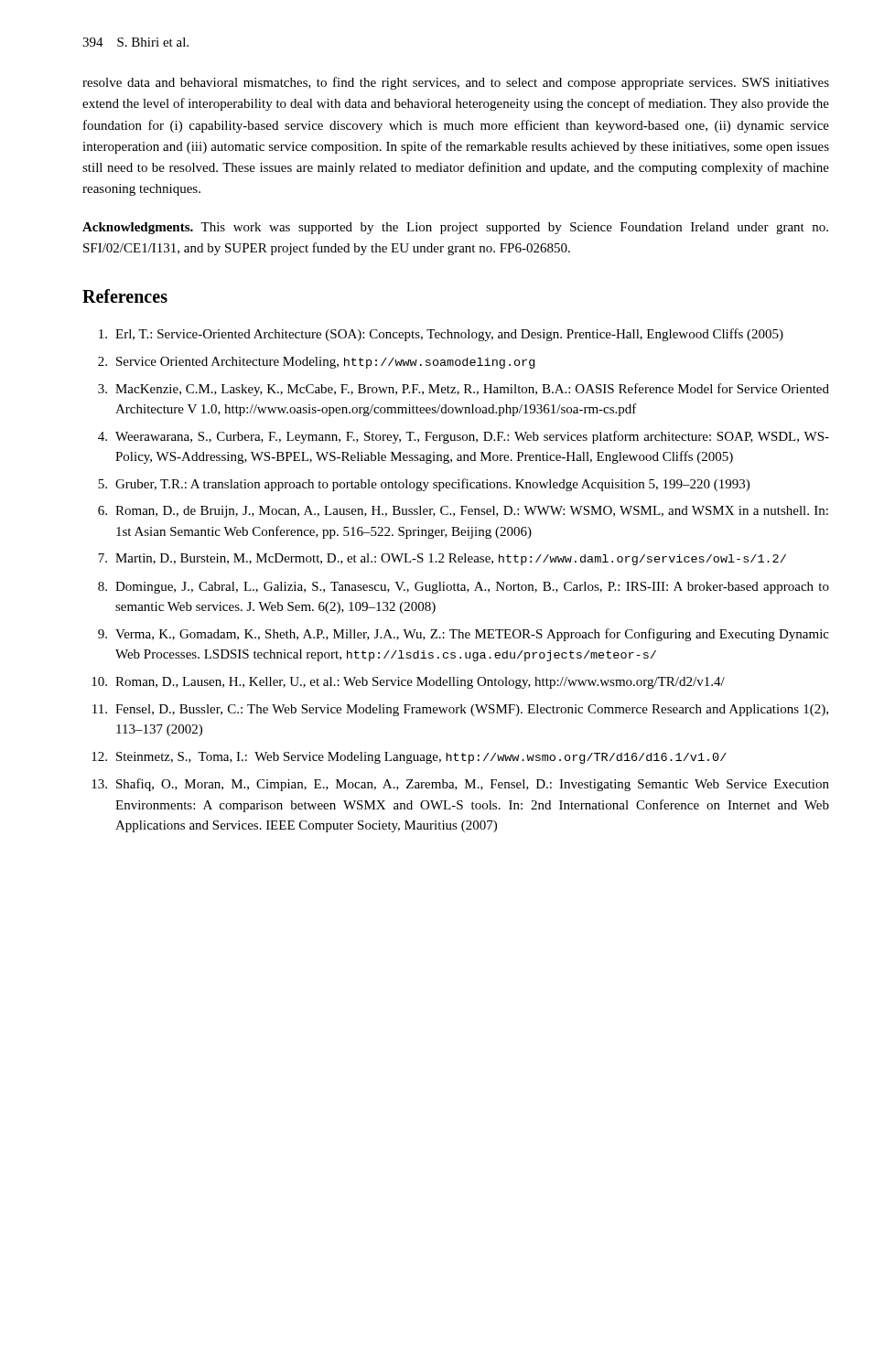Select the section header
Viewport: 895px width, 1372px height.
point(125,296)
